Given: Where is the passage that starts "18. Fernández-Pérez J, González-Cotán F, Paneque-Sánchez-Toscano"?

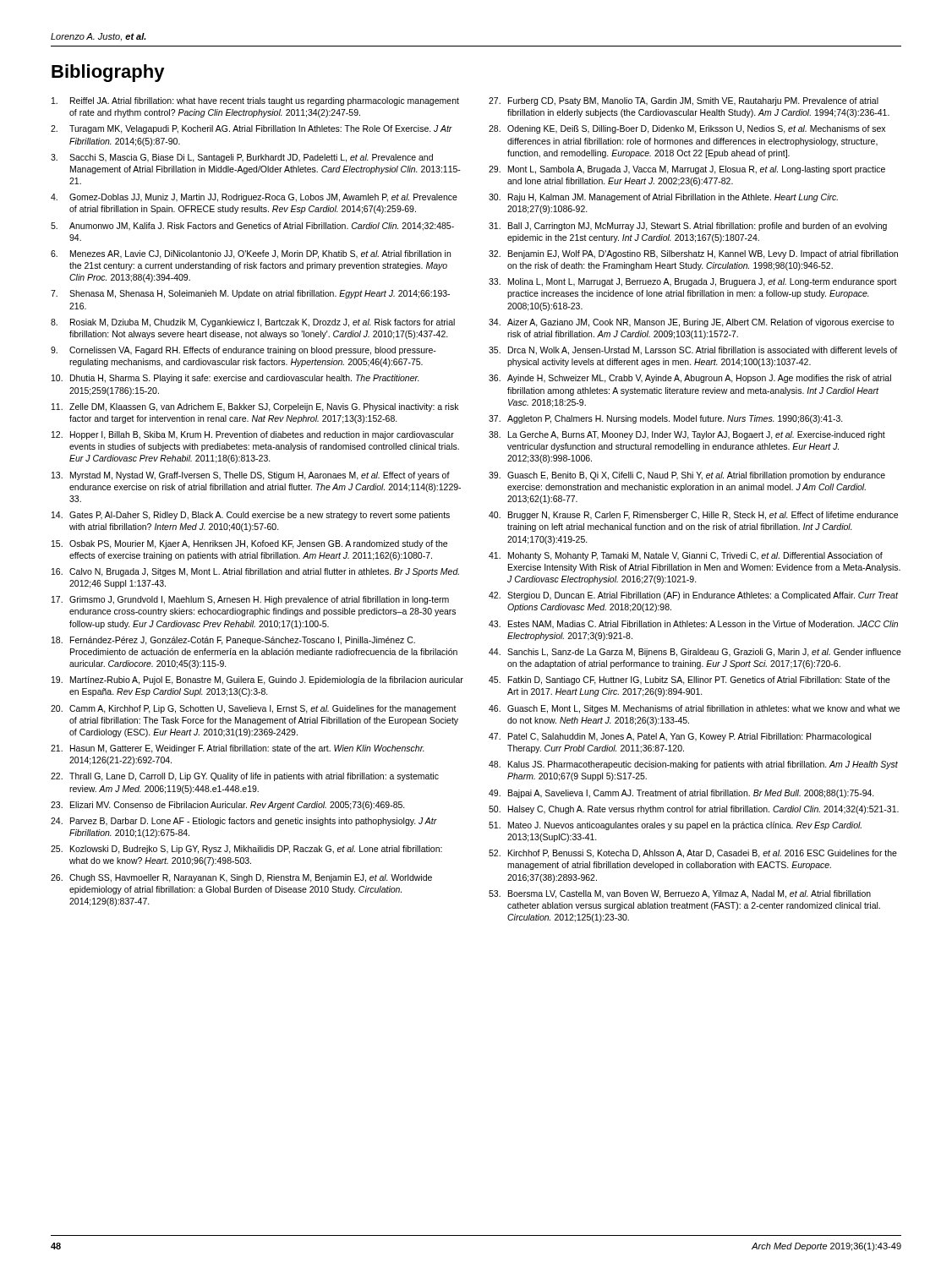Looking at the screenshot, I should 257,652.
